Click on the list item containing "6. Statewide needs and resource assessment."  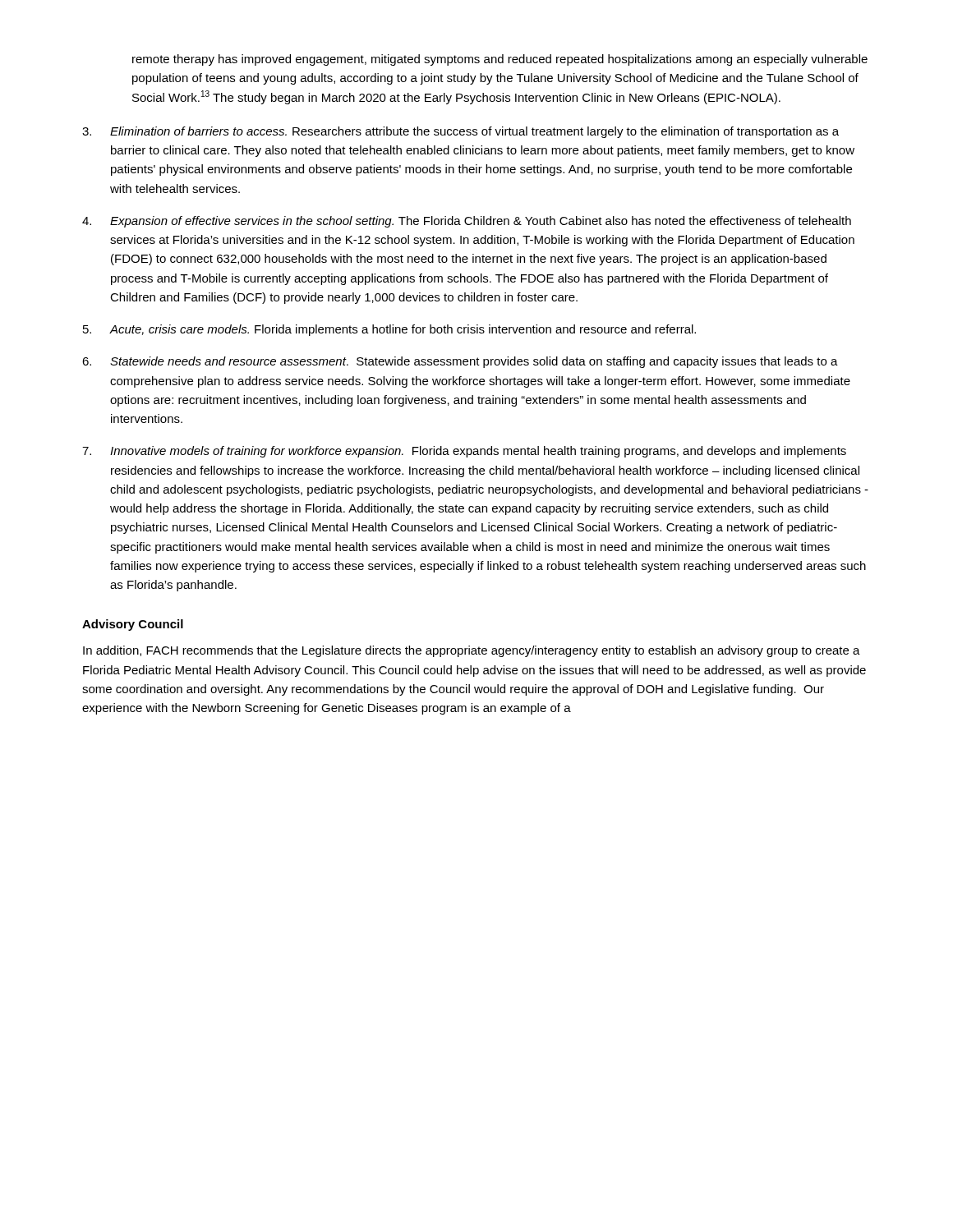point(476,390)
